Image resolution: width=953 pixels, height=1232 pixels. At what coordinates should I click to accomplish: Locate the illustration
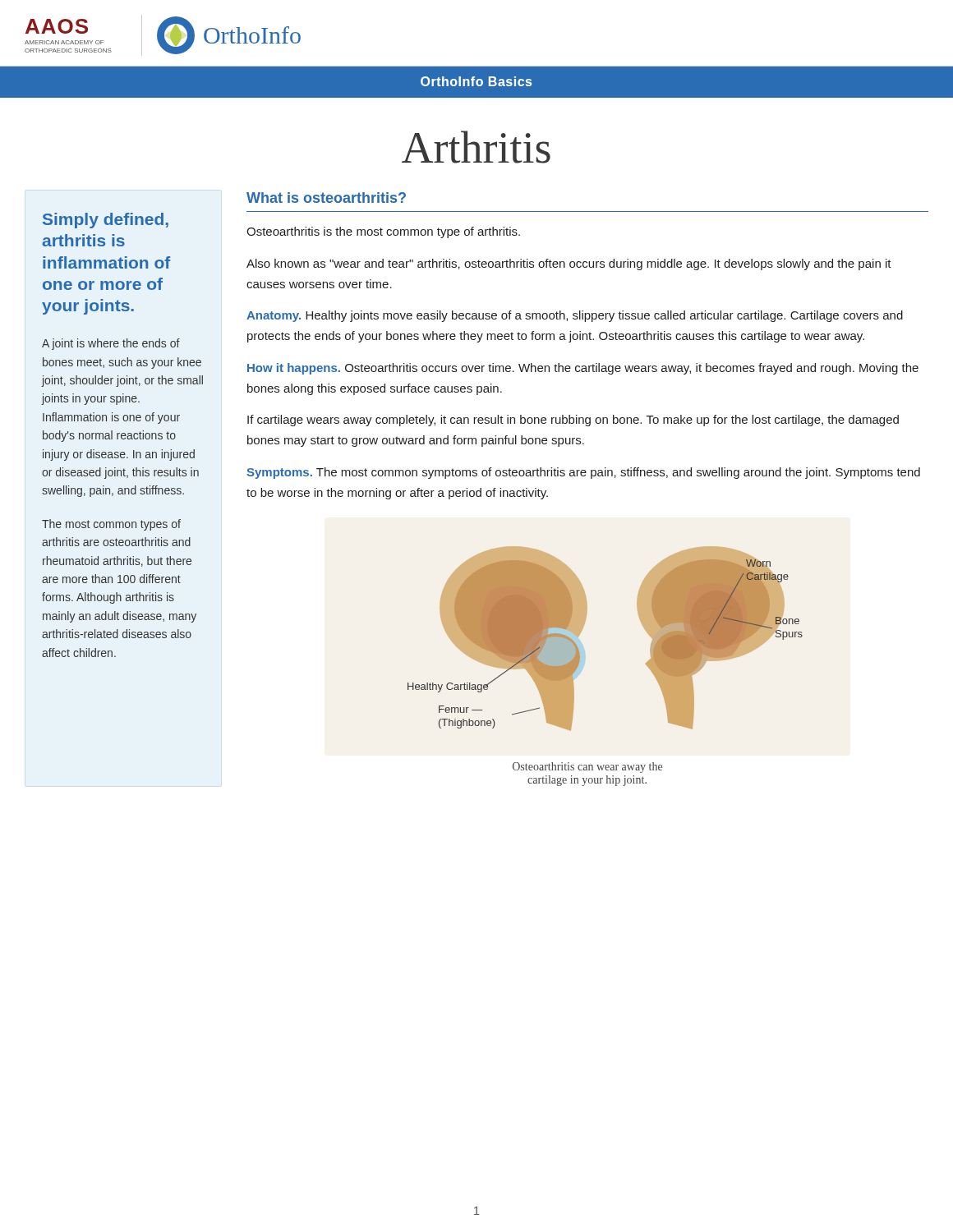pos(587,652)
